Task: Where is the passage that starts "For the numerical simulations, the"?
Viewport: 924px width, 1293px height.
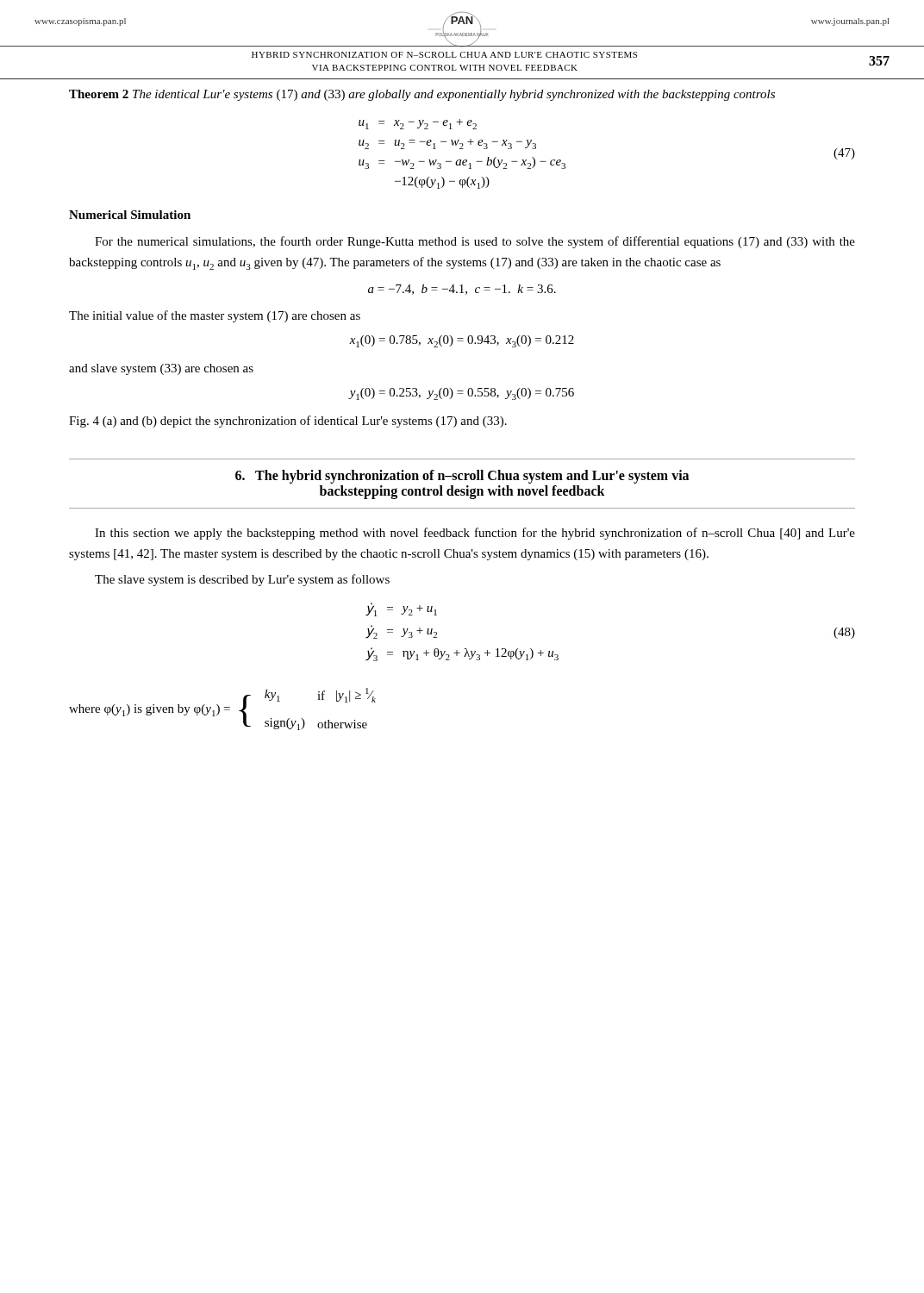Action: tap(462, 253)
